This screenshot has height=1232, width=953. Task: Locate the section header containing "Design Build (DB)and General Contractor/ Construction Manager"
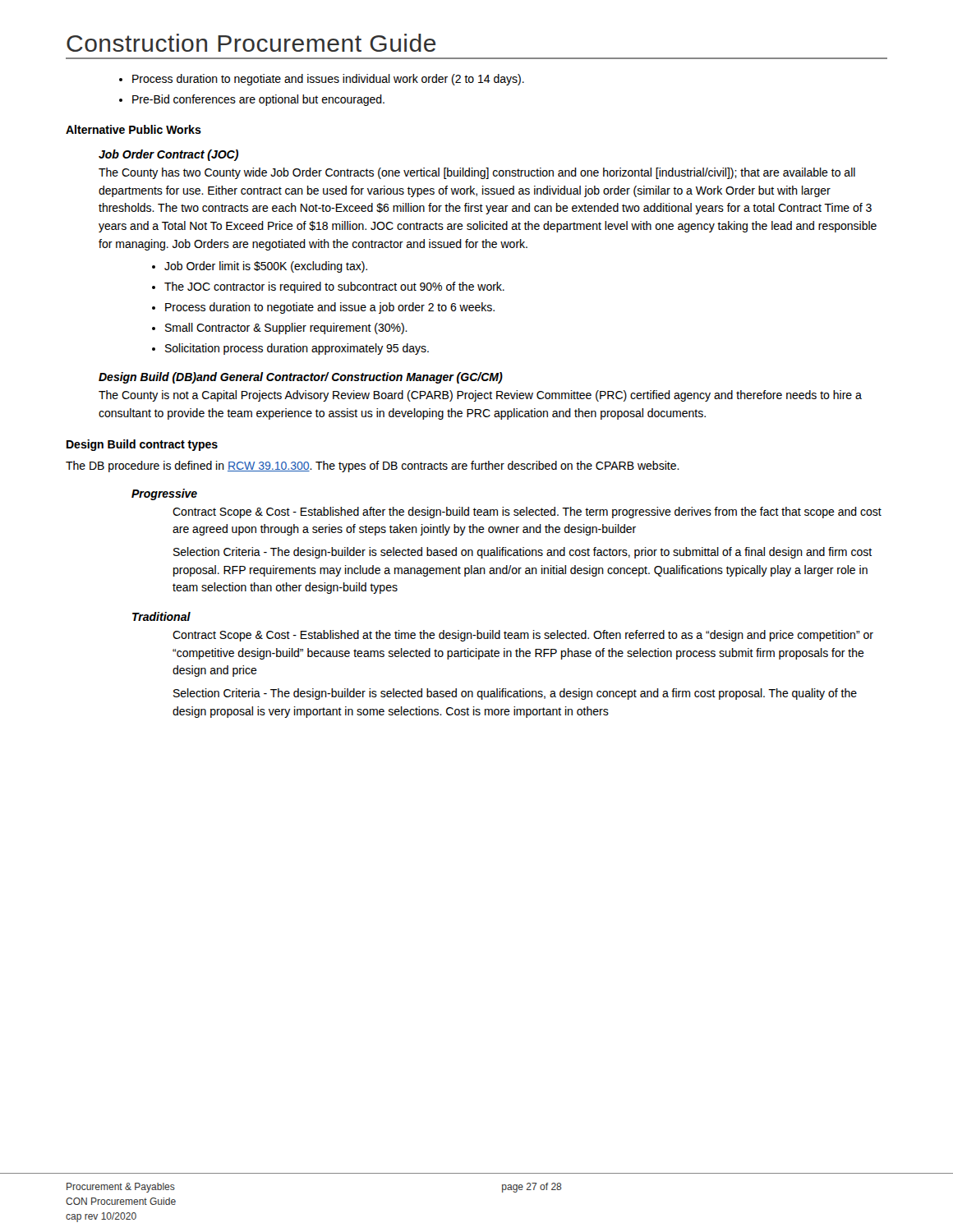(300, 377)
